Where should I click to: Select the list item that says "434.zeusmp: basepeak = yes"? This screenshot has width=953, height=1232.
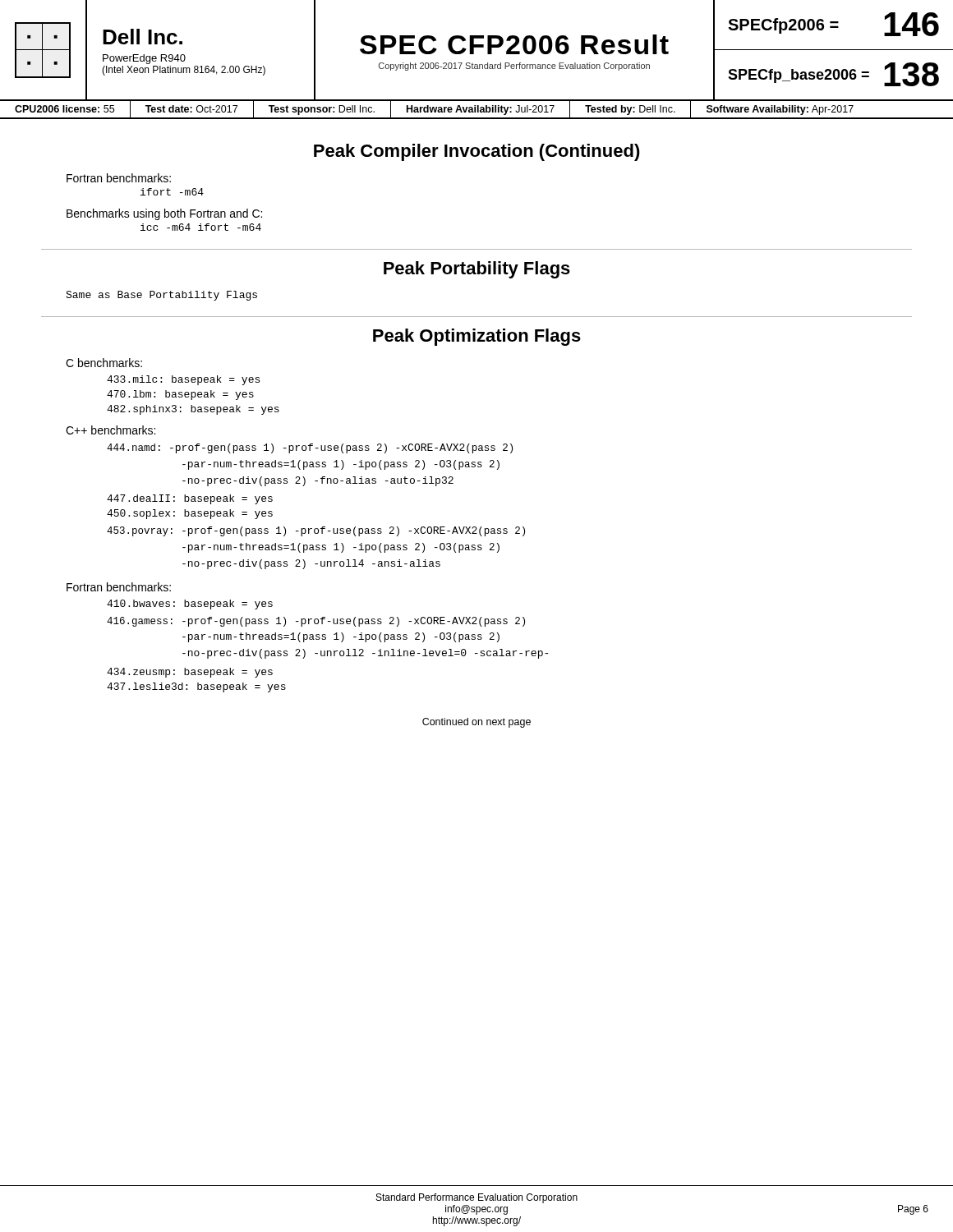190,672
